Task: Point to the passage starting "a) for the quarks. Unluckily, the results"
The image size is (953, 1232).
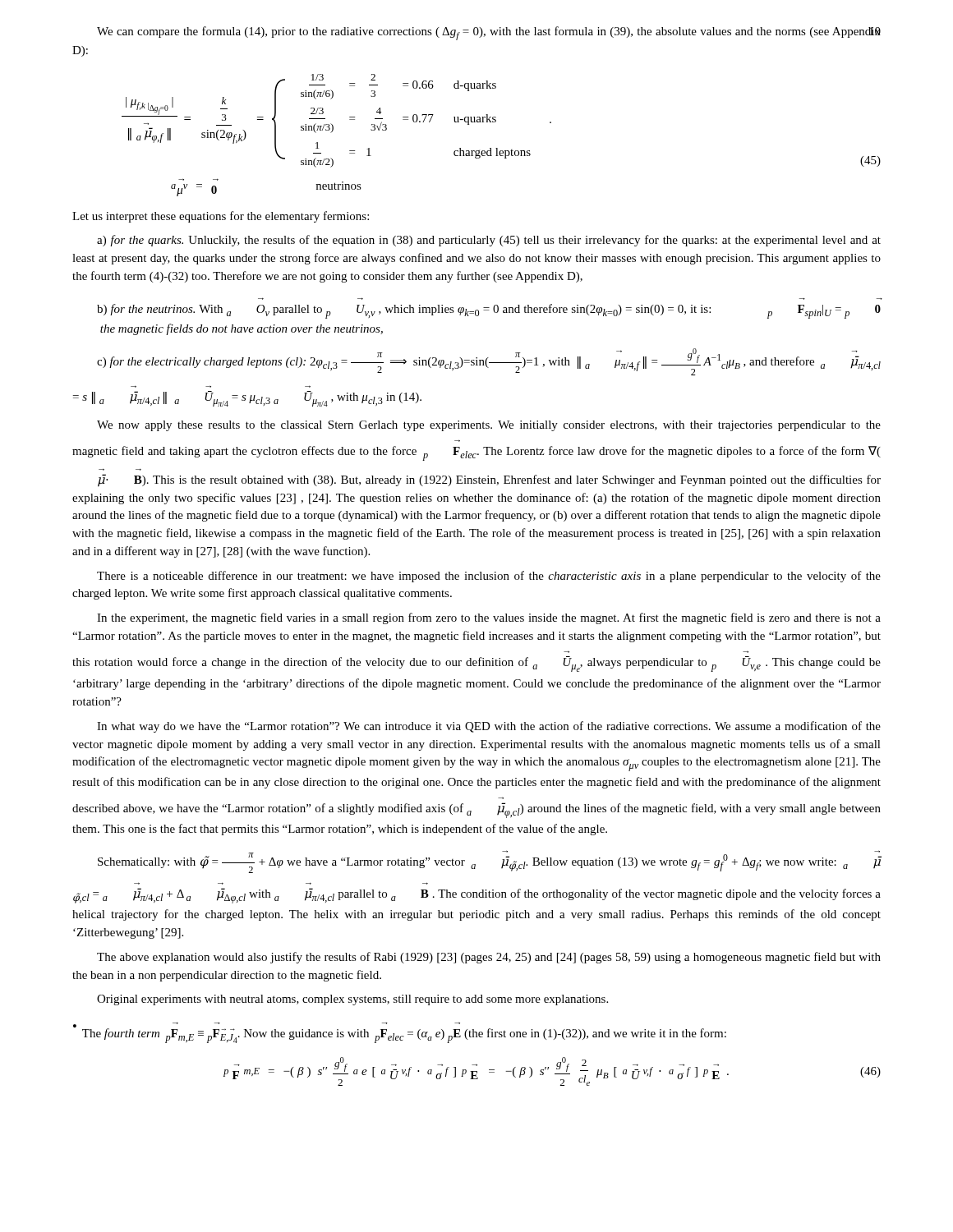Action: coord(476,259)
